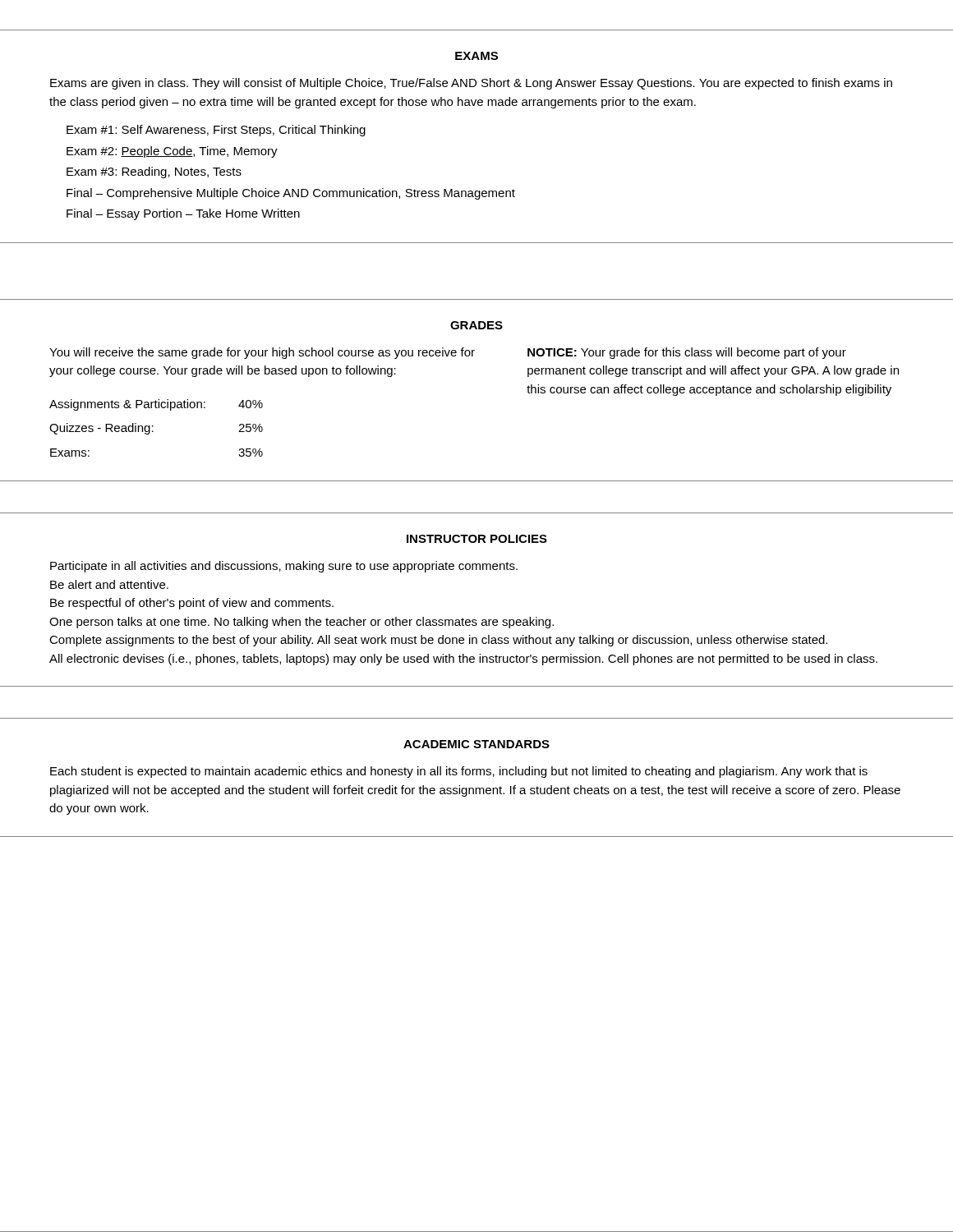This screenshot has height=1232, width=953.
Task: Select the text block that says "You will receive the same grade"
Action: point(262,361)
